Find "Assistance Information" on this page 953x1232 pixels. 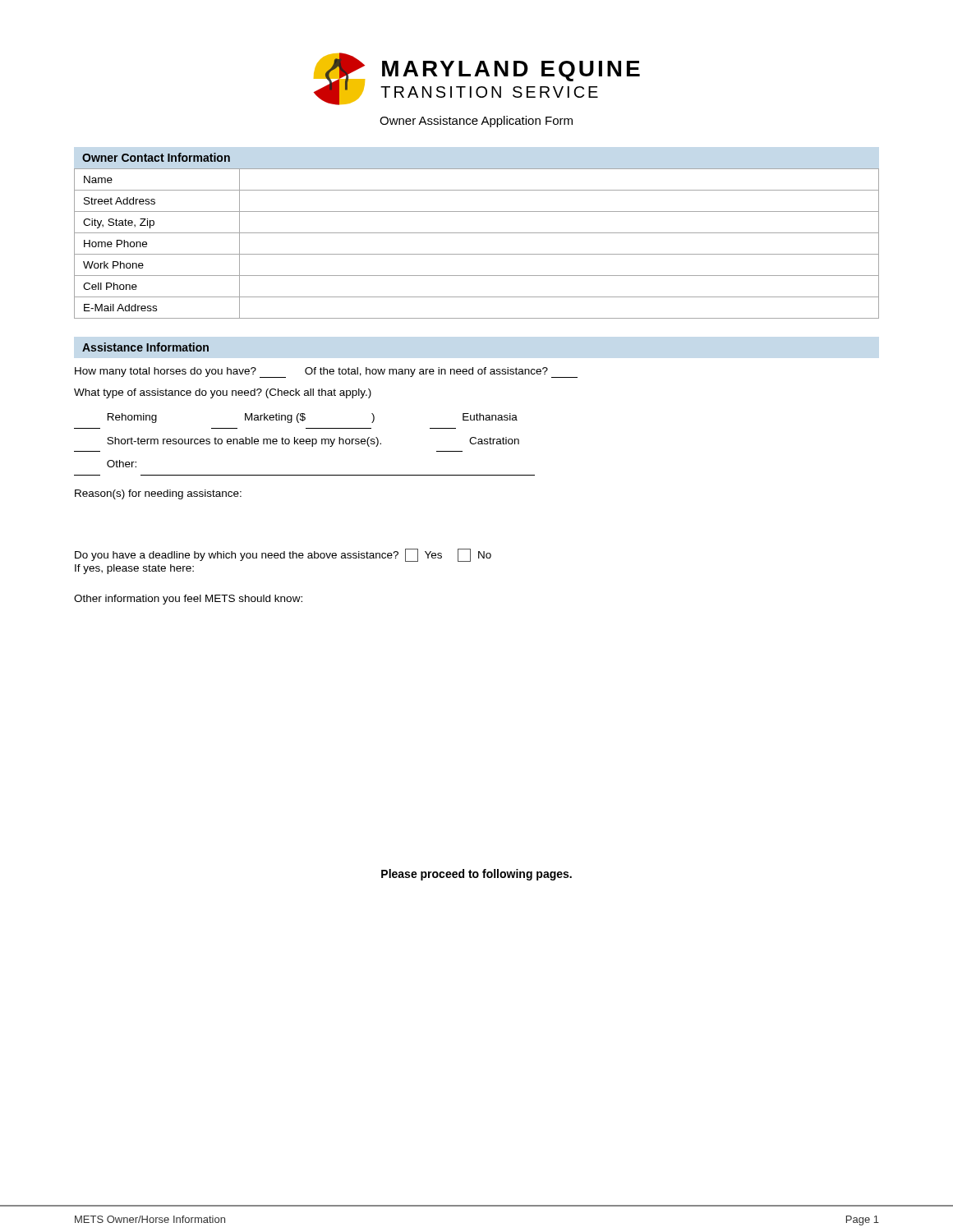click(146, 347)
